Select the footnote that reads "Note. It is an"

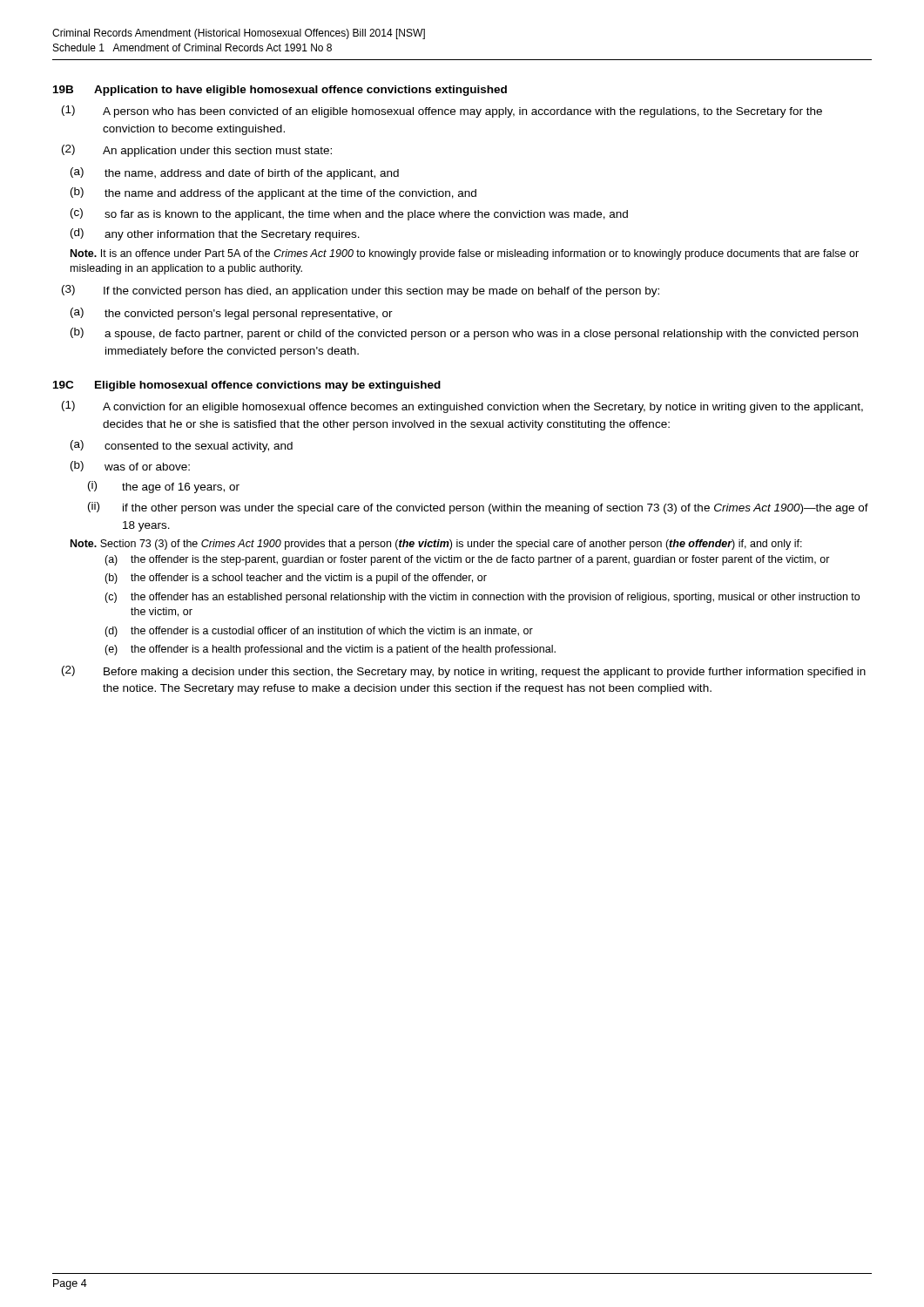(x=464, y=261)
